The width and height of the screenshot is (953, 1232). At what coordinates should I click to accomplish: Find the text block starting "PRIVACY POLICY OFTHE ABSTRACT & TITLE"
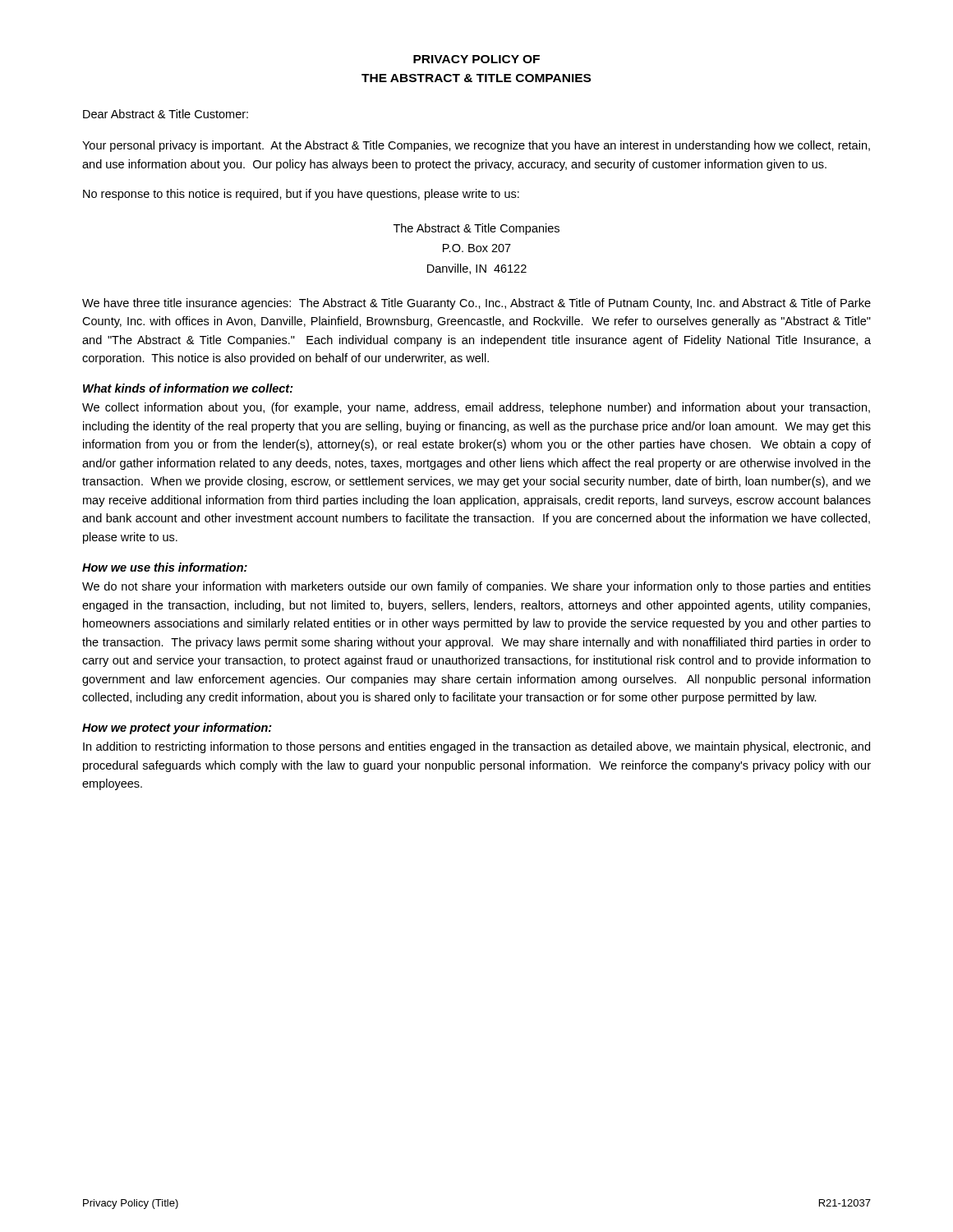click(476, 68)
